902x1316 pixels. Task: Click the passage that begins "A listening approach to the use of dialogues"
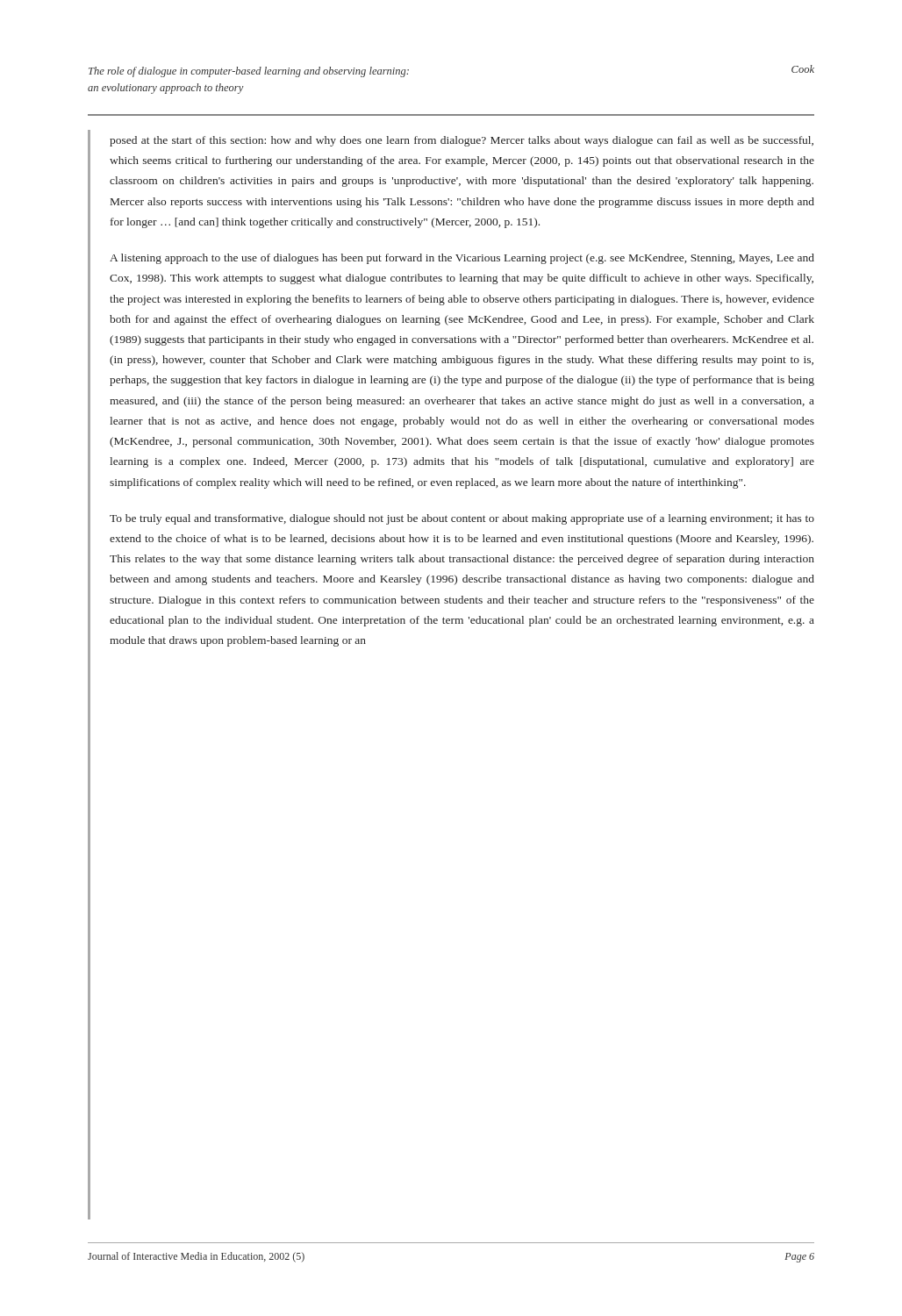click(x=462, y=370)
